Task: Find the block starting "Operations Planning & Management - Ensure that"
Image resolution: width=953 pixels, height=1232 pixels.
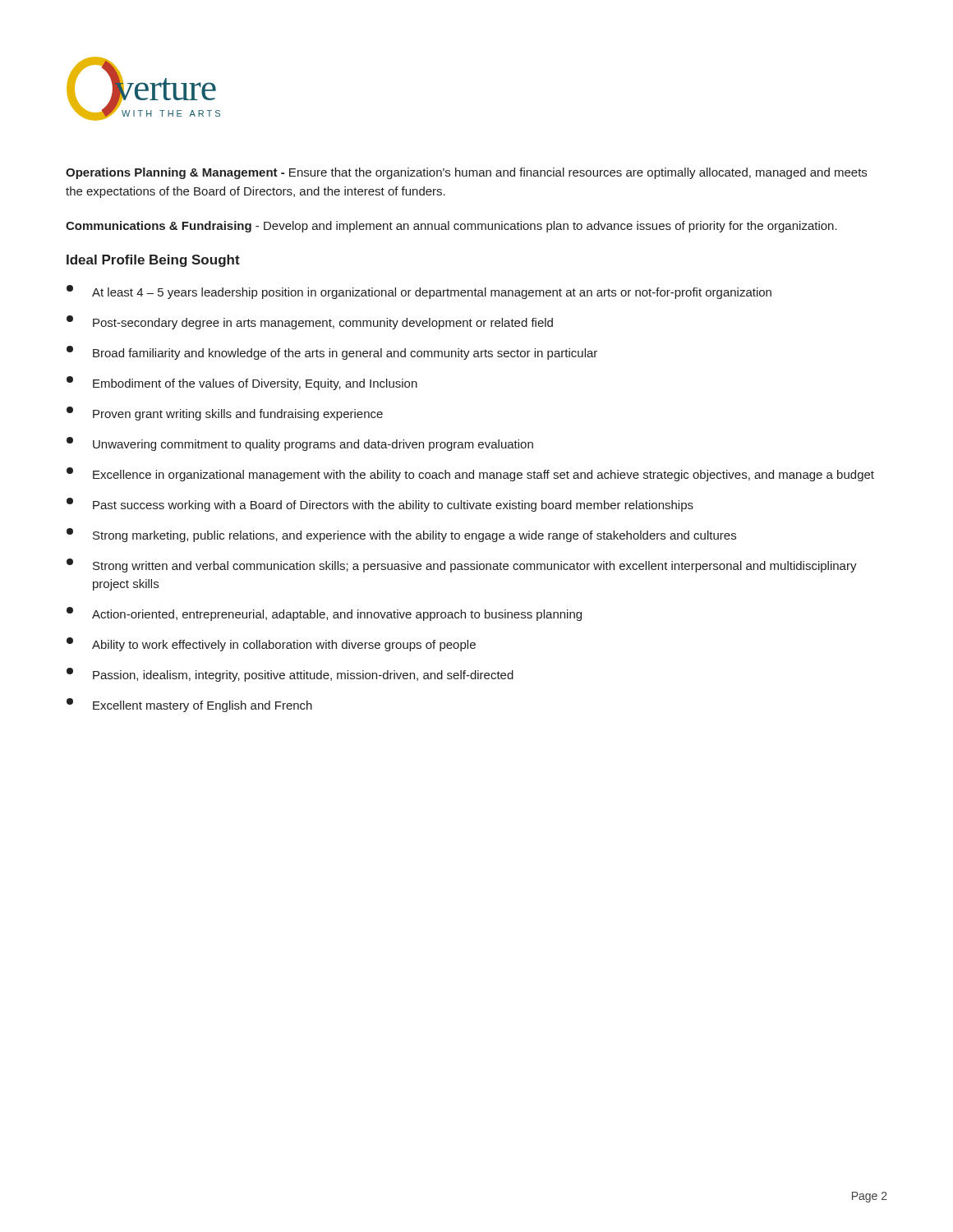Action: pyautogui.click(x=467, y=181)
